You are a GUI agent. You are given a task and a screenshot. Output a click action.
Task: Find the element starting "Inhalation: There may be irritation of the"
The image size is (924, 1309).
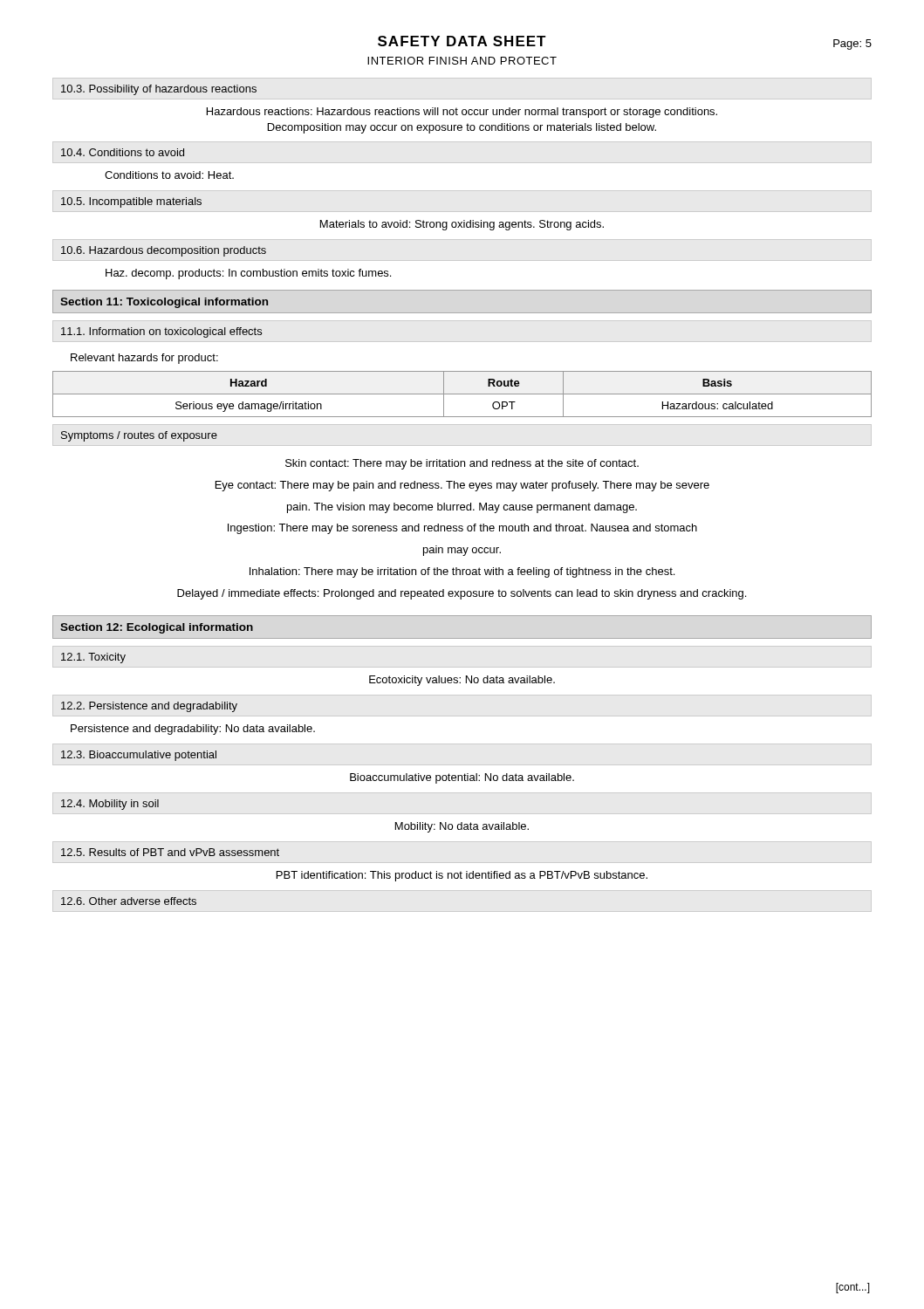coord(462,571)
